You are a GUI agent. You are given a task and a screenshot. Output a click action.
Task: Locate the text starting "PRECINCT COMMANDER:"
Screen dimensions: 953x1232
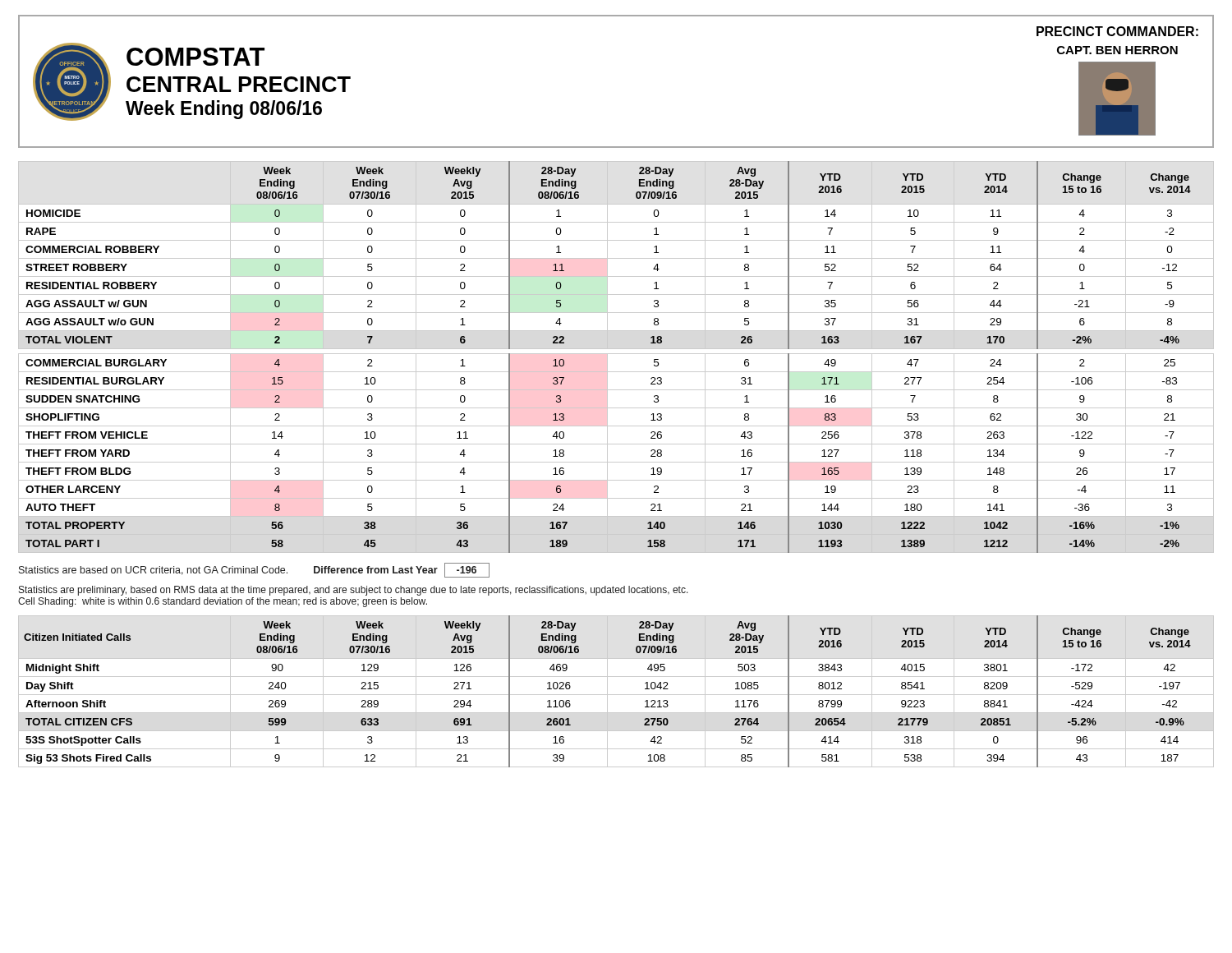pyautogui.click(x=1117, y=32)
